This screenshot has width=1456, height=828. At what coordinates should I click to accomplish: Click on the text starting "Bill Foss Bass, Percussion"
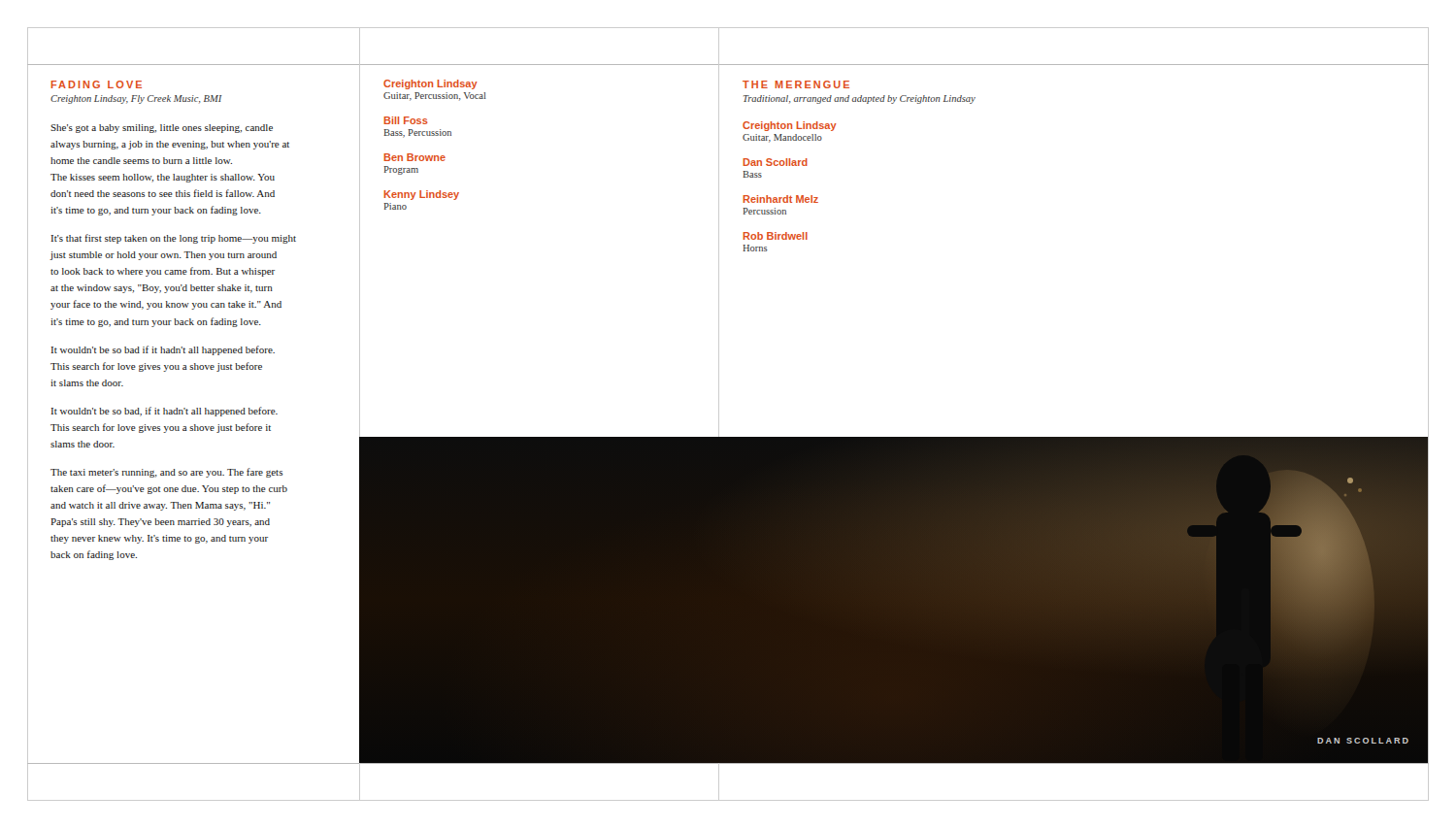pos(406,120)
